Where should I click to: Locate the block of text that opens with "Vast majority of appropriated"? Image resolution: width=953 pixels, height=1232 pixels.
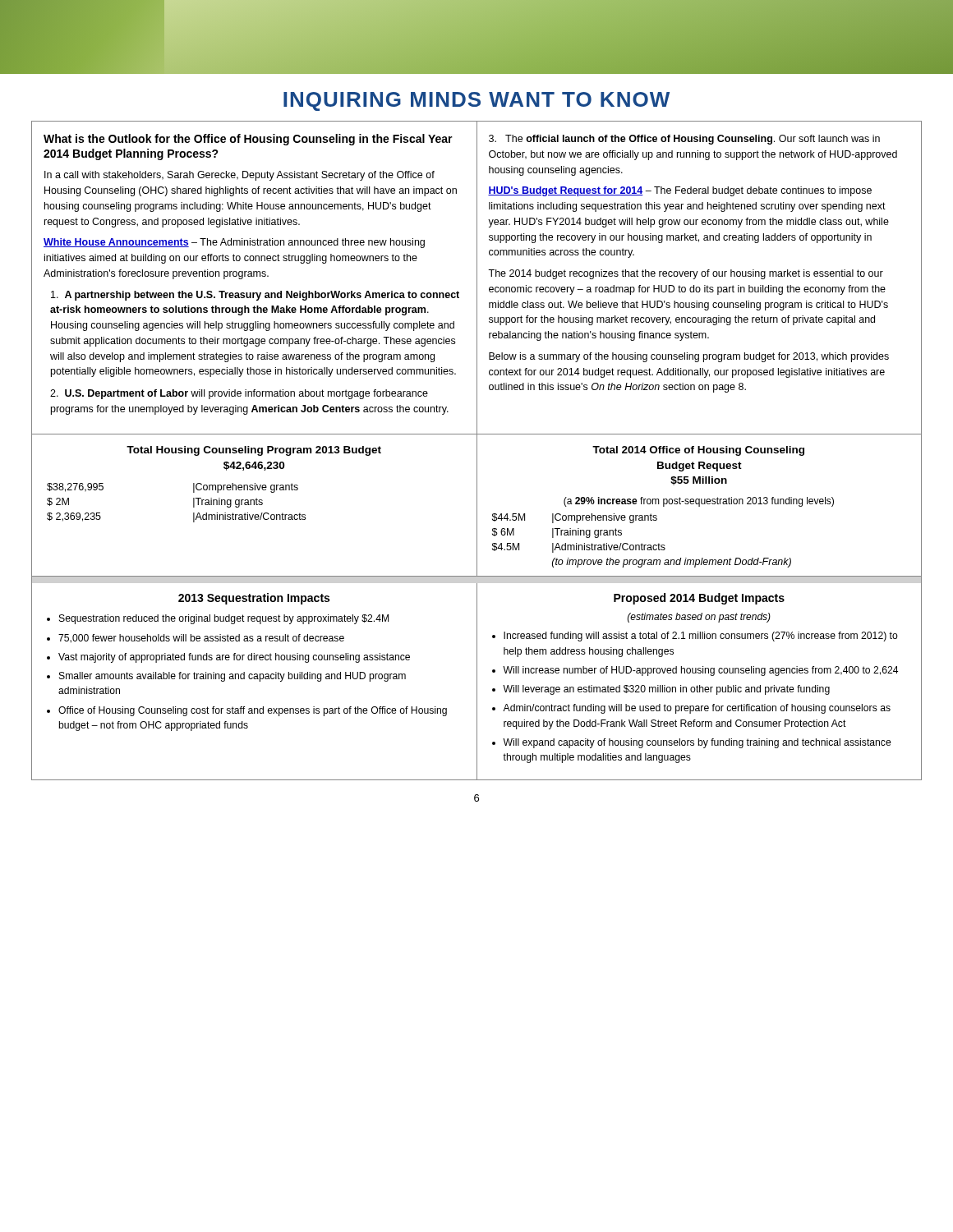tap(234, 657)
